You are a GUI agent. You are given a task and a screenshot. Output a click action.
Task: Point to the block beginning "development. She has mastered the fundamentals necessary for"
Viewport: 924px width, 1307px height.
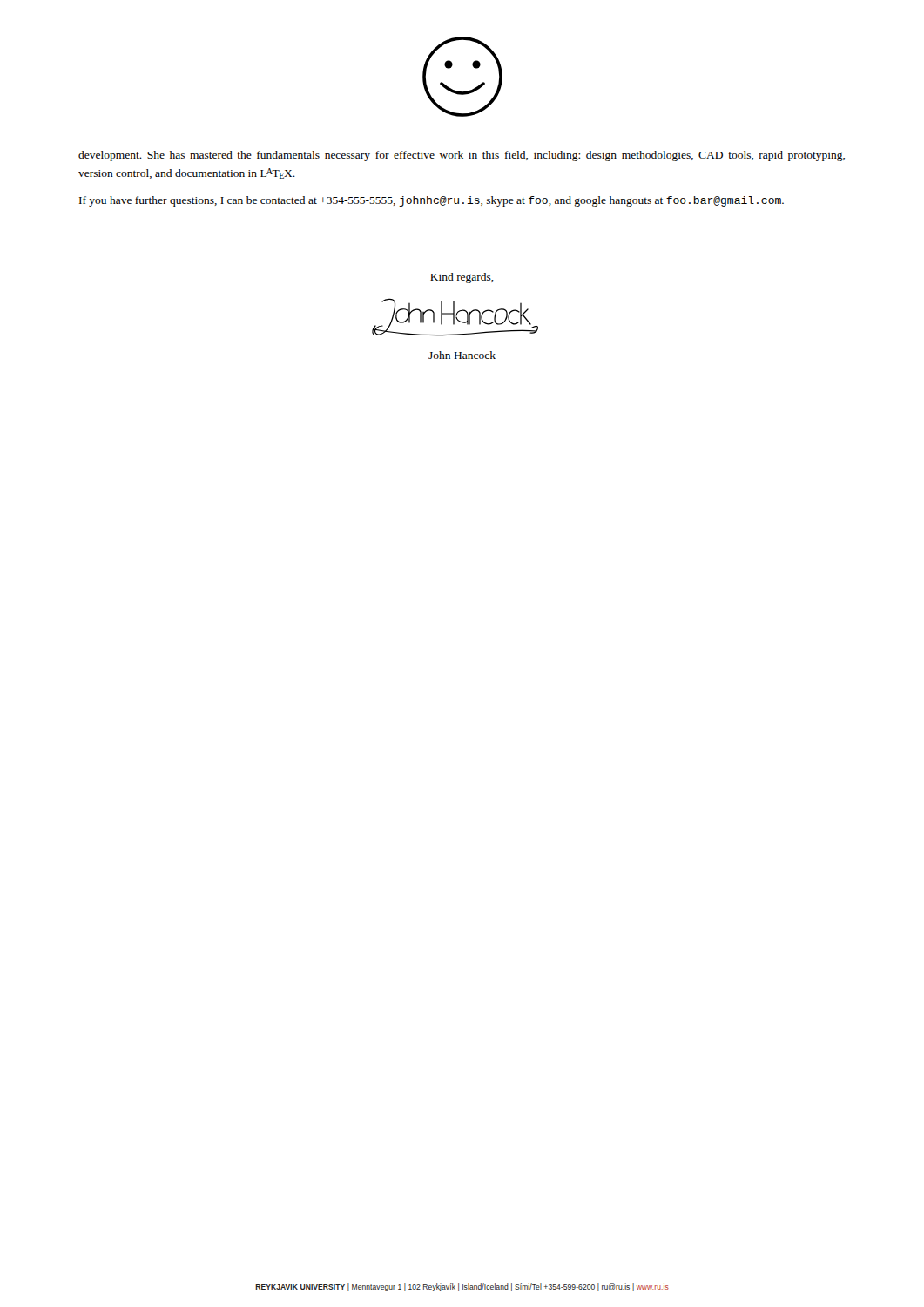pos(462,156)
